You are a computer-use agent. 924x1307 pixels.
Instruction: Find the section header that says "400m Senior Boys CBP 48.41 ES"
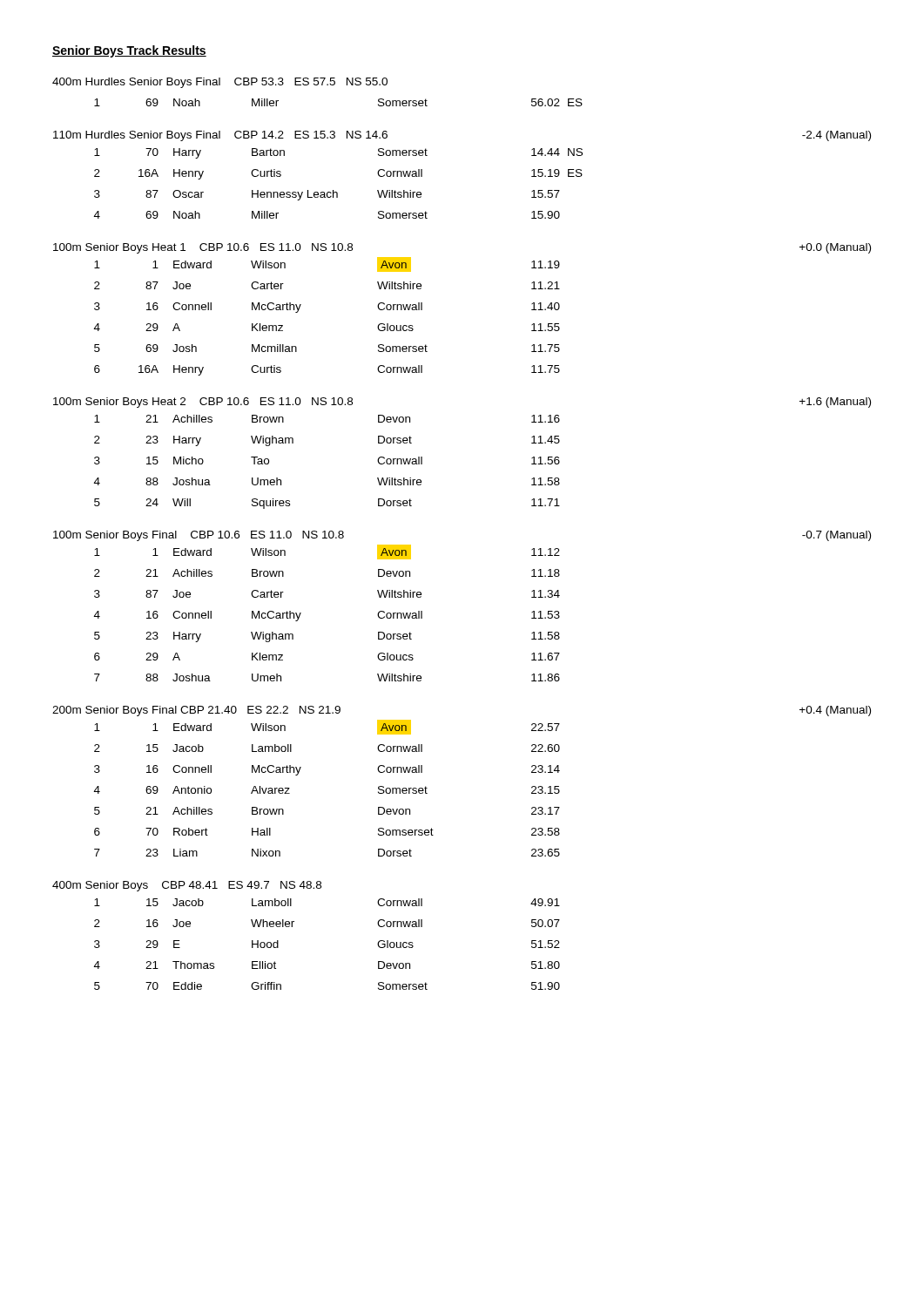point(187,885)
